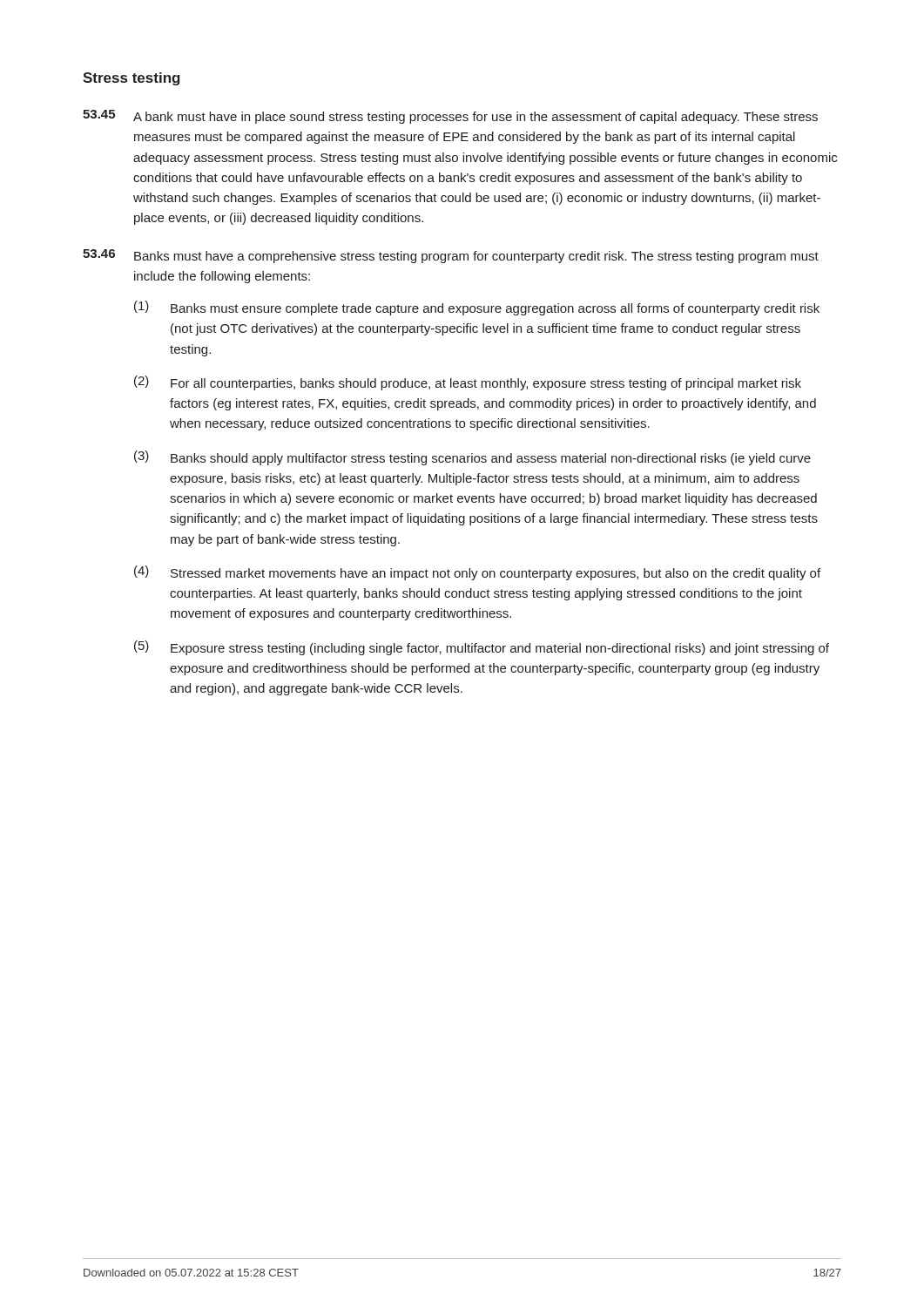This screenshot has width=924, height=1307.
Task: Select the region starting "(5) Exposure stress testing (including single"
Action: coord(487,668)
